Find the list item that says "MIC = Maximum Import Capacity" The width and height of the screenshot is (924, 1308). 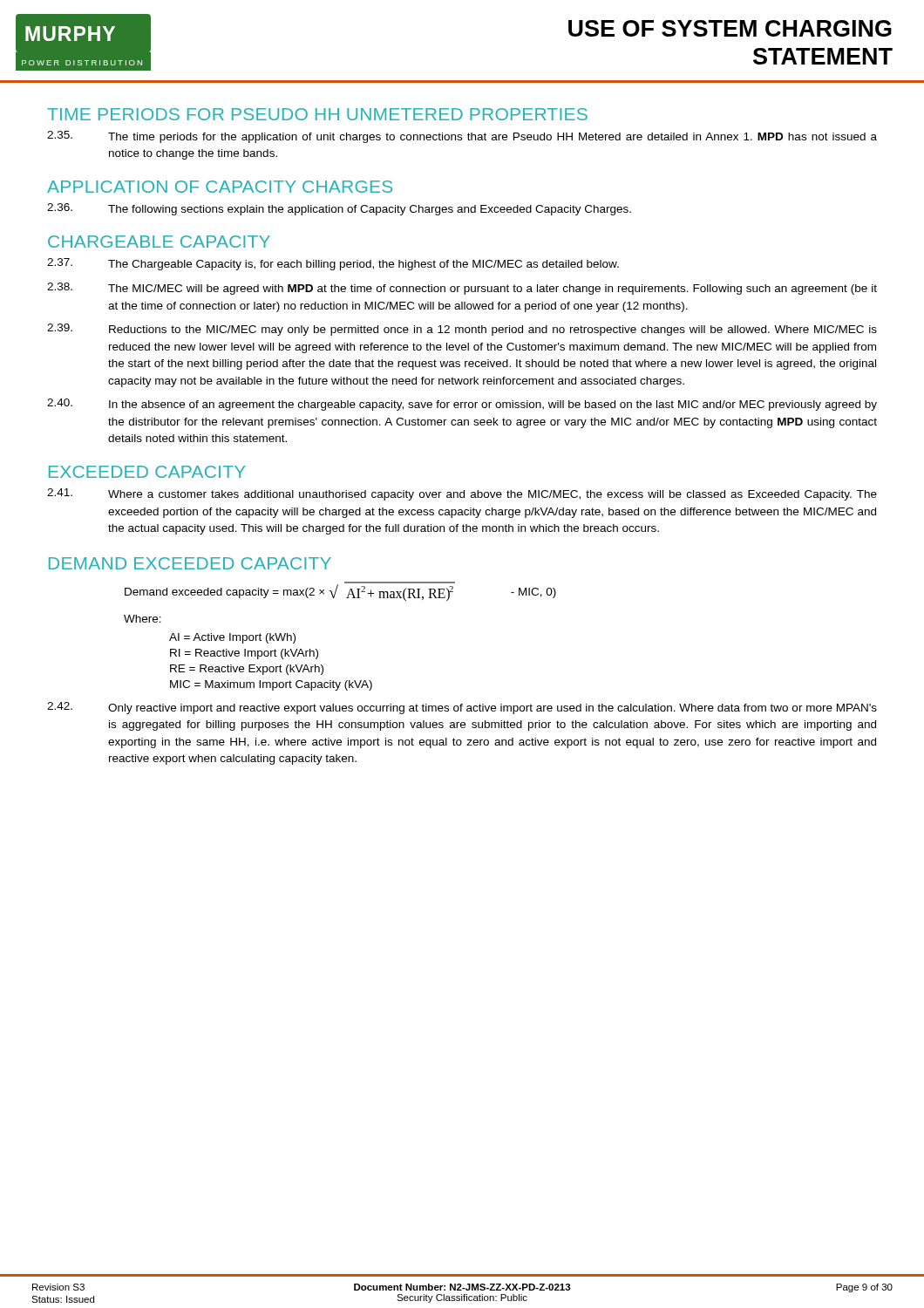click(271, 684)
